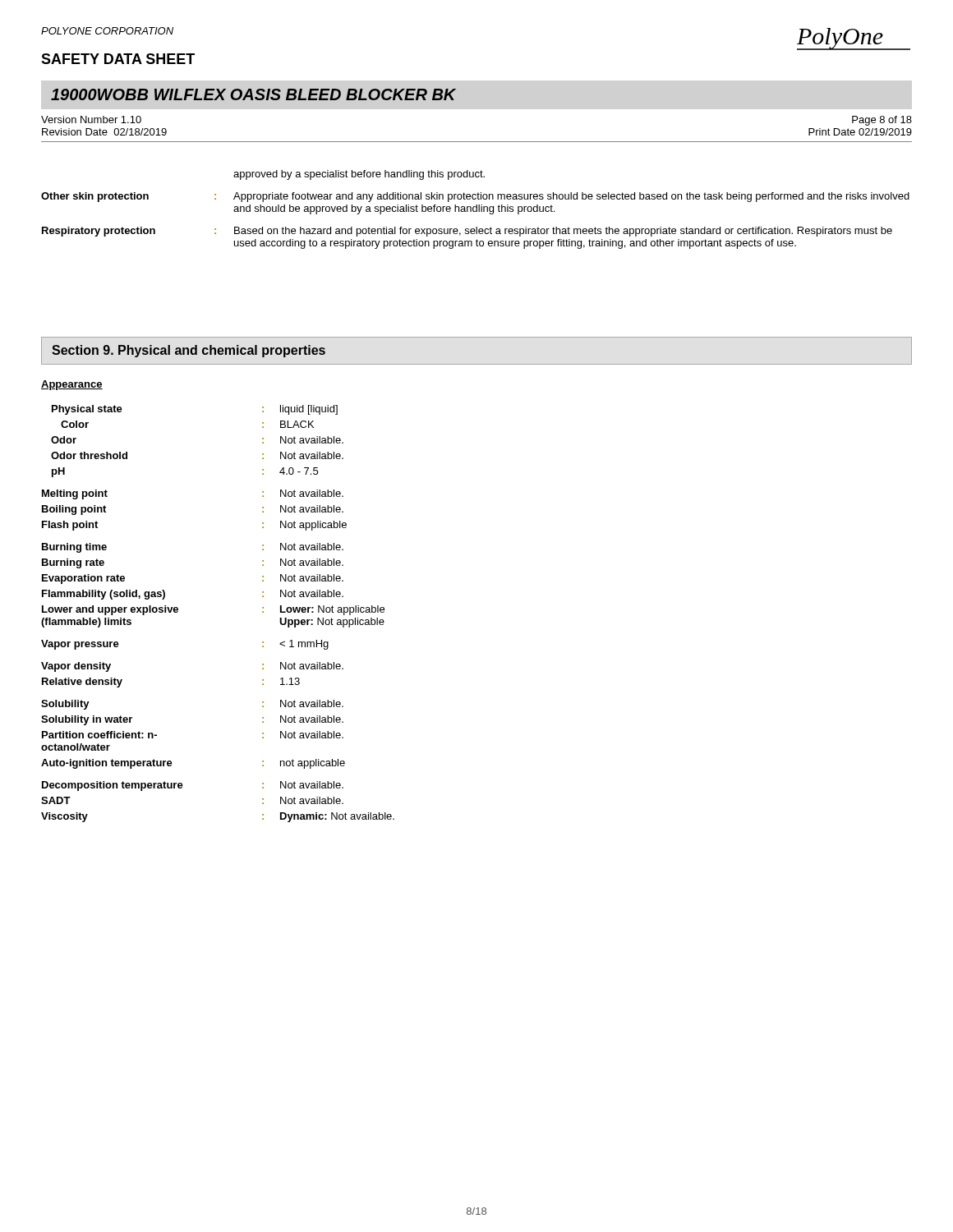
Task: Locate the table with the text "Not available."
Action: (476, 612)
